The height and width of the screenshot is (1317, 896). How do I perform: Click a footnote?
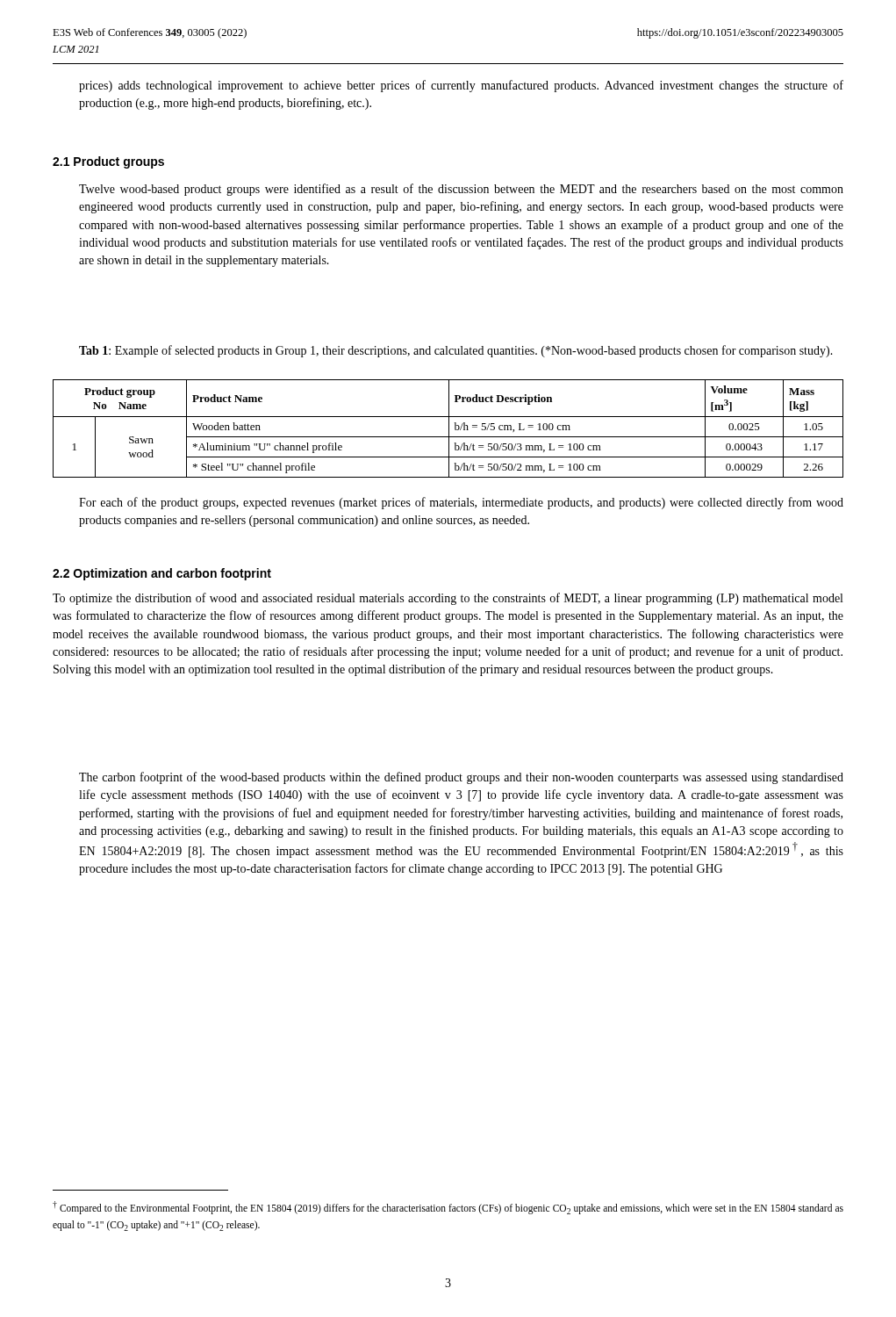448,1216
